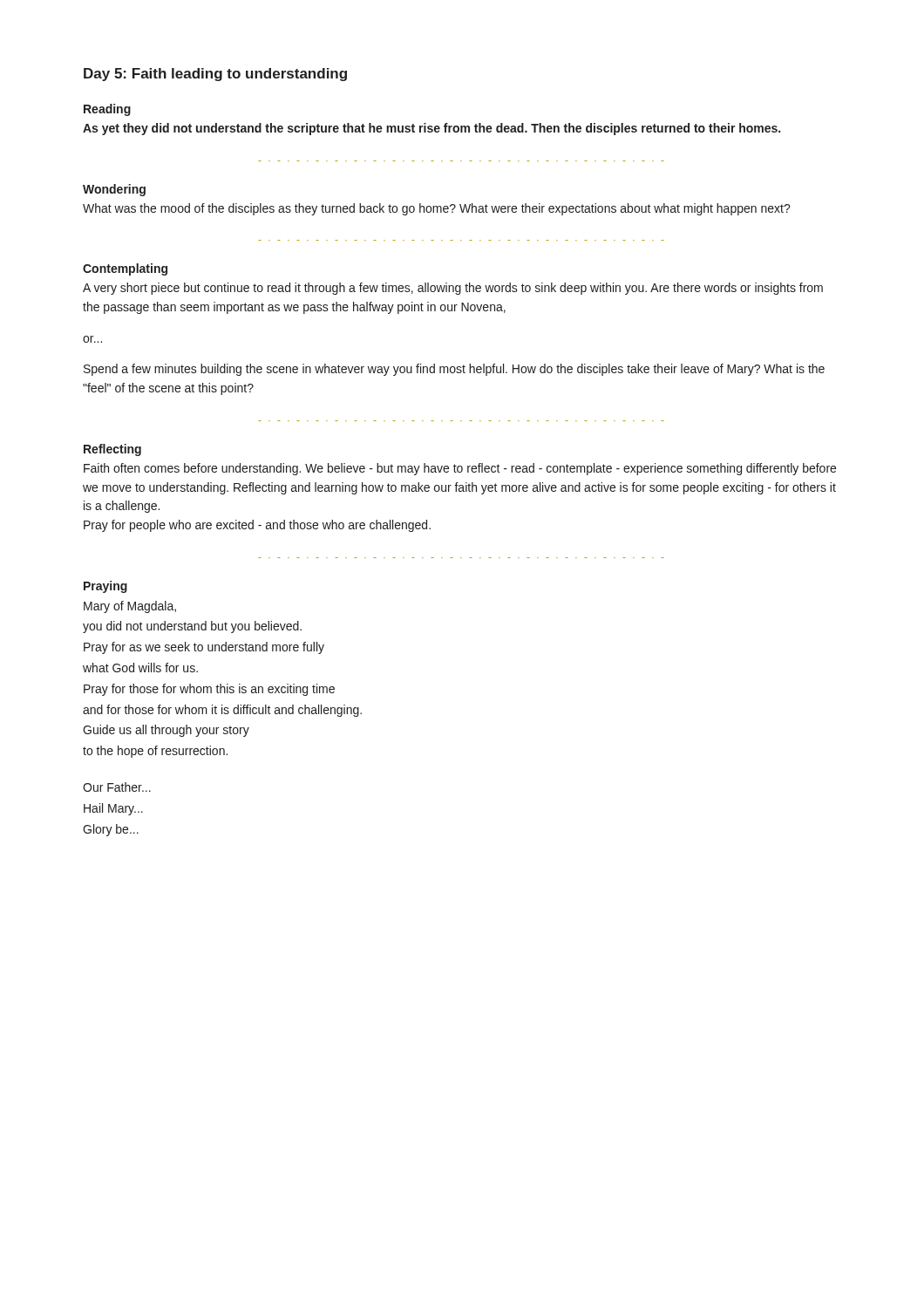Click on the text block that reads "Faith often comes before understanding. We believe -"
The height and width of the screenshot is (1308, 924).
coord(460,496)
